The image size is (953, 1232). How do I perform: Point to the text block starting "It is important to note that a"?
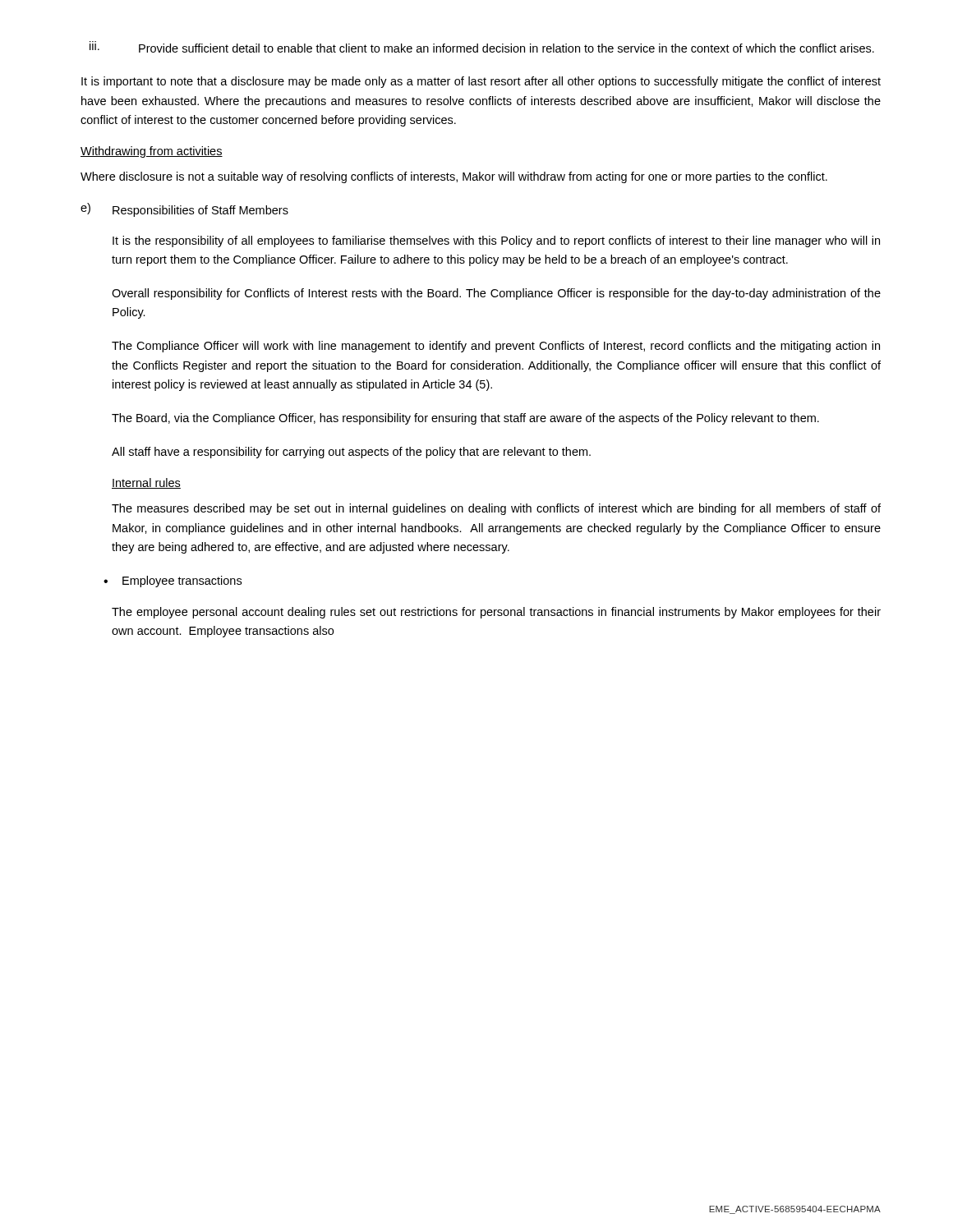pyautogui.click(x=481, y=101)
